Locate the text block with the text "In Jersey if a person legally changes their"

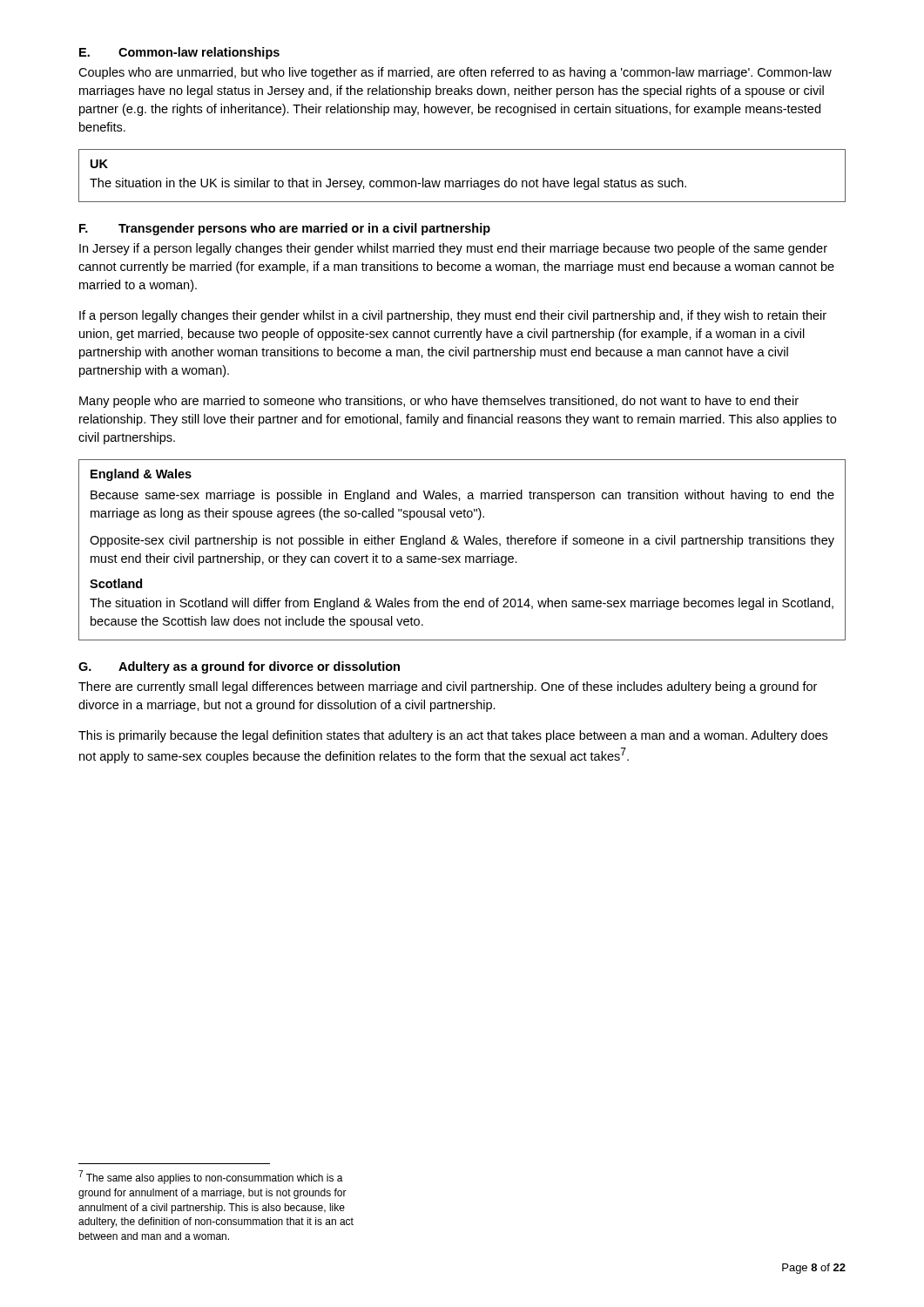point(456,267)
